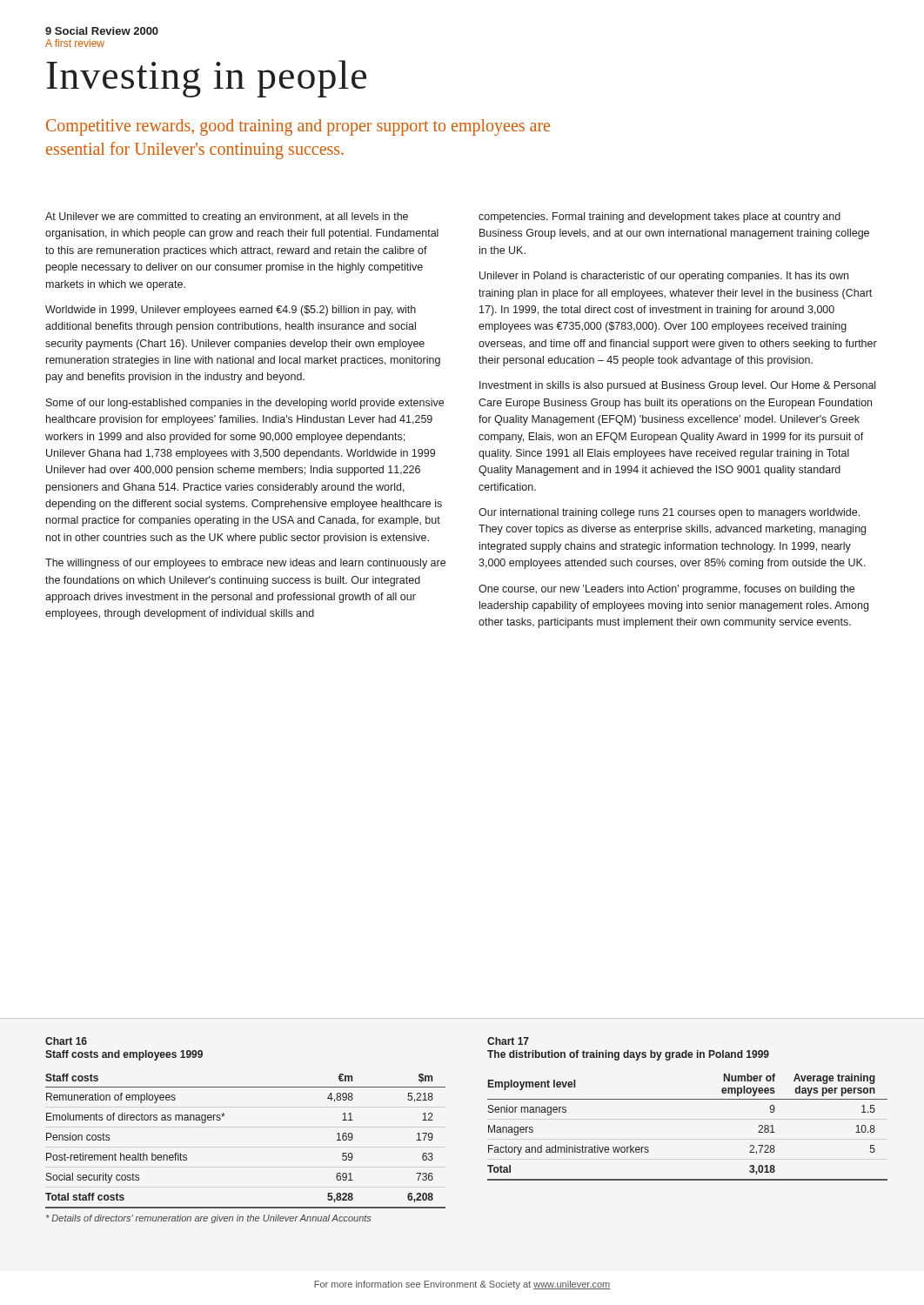924x1305 pixels.
Task: Locate the block of text that opens with "competencies. Formal training and development"
Action: (x=680, y=234)
